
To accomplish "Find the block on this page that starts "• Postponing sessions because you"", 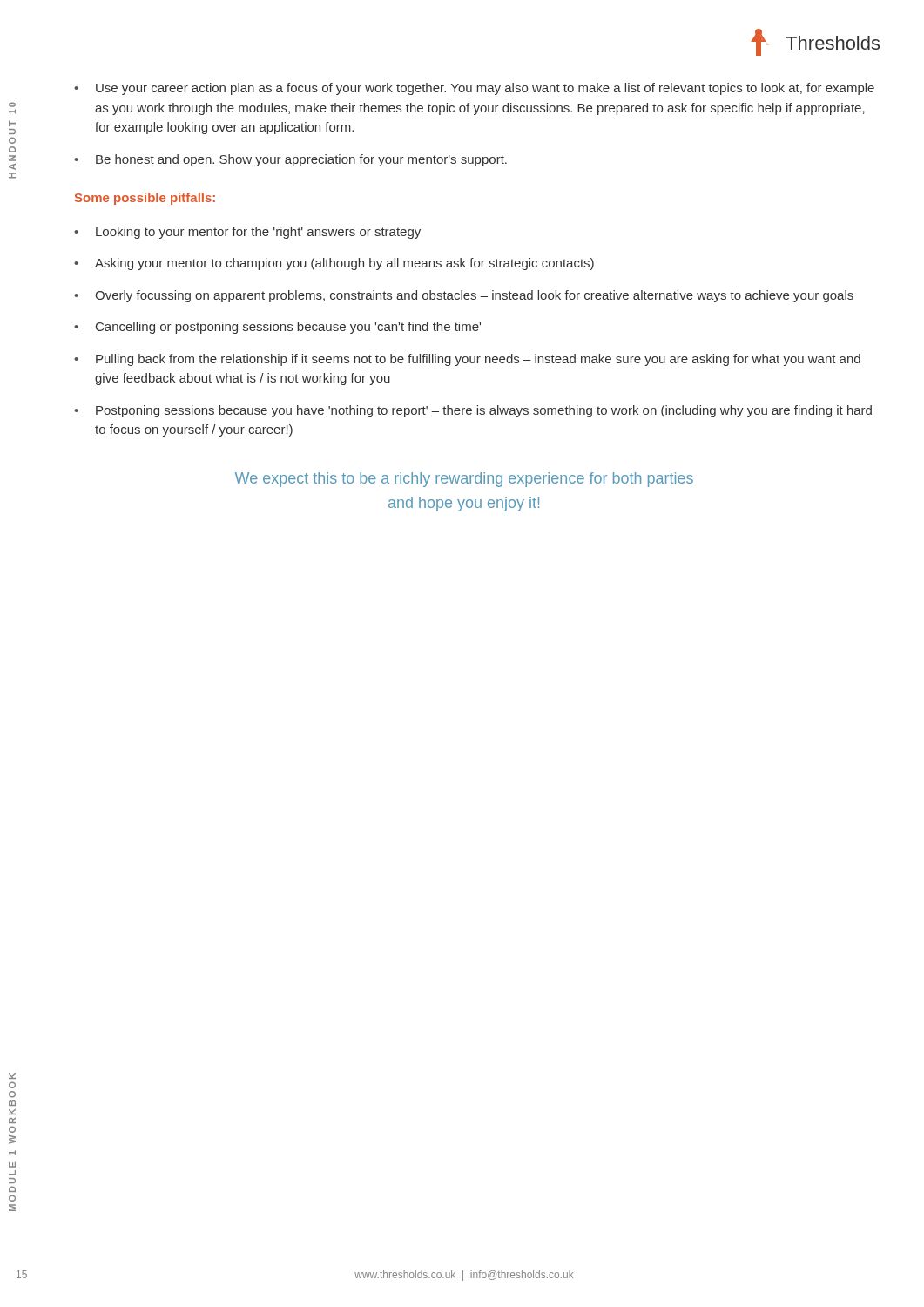I will tap(477, 420).
